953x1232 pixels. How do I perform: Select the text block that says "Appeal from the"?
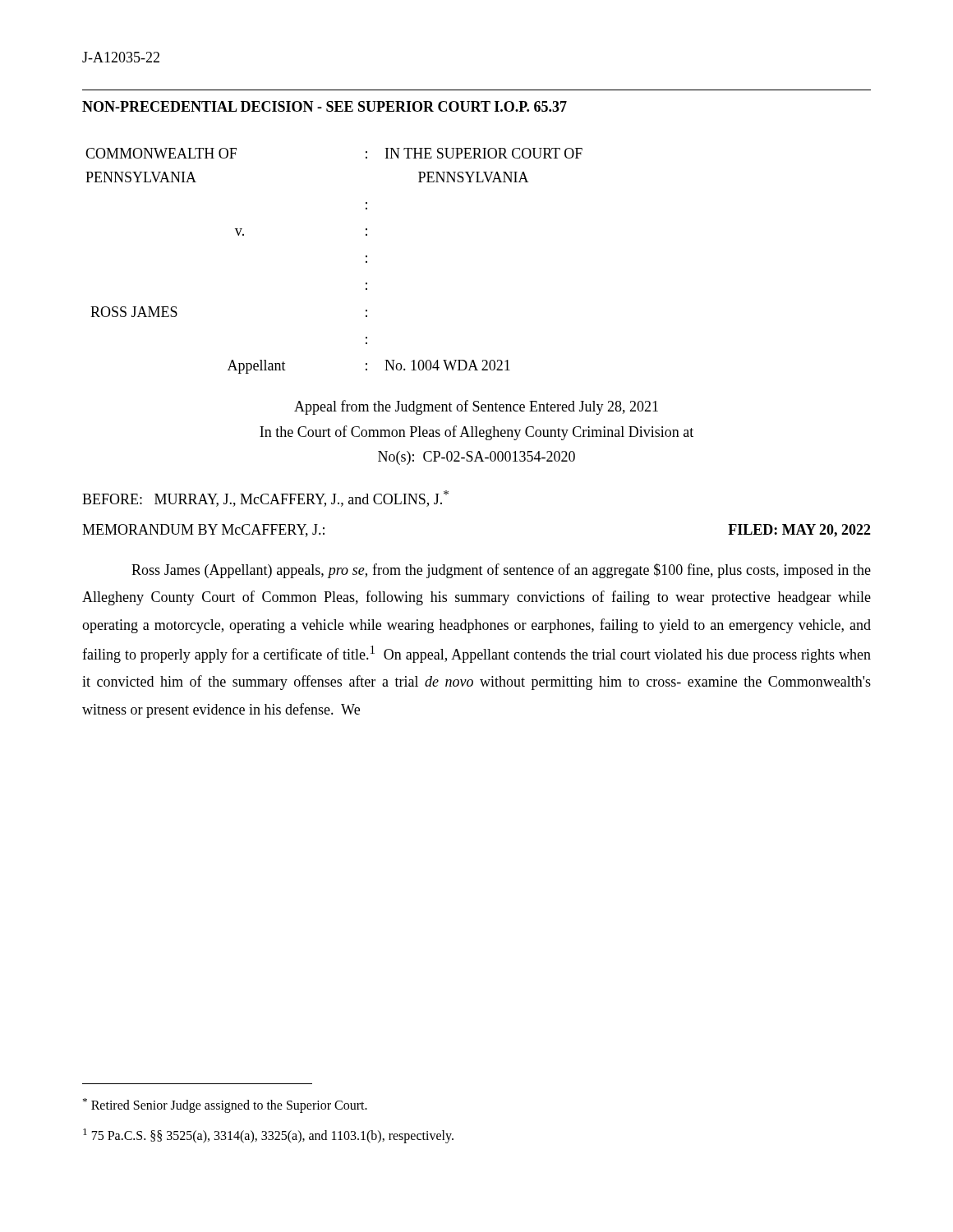pyautogui.click(x=476, y=432)
